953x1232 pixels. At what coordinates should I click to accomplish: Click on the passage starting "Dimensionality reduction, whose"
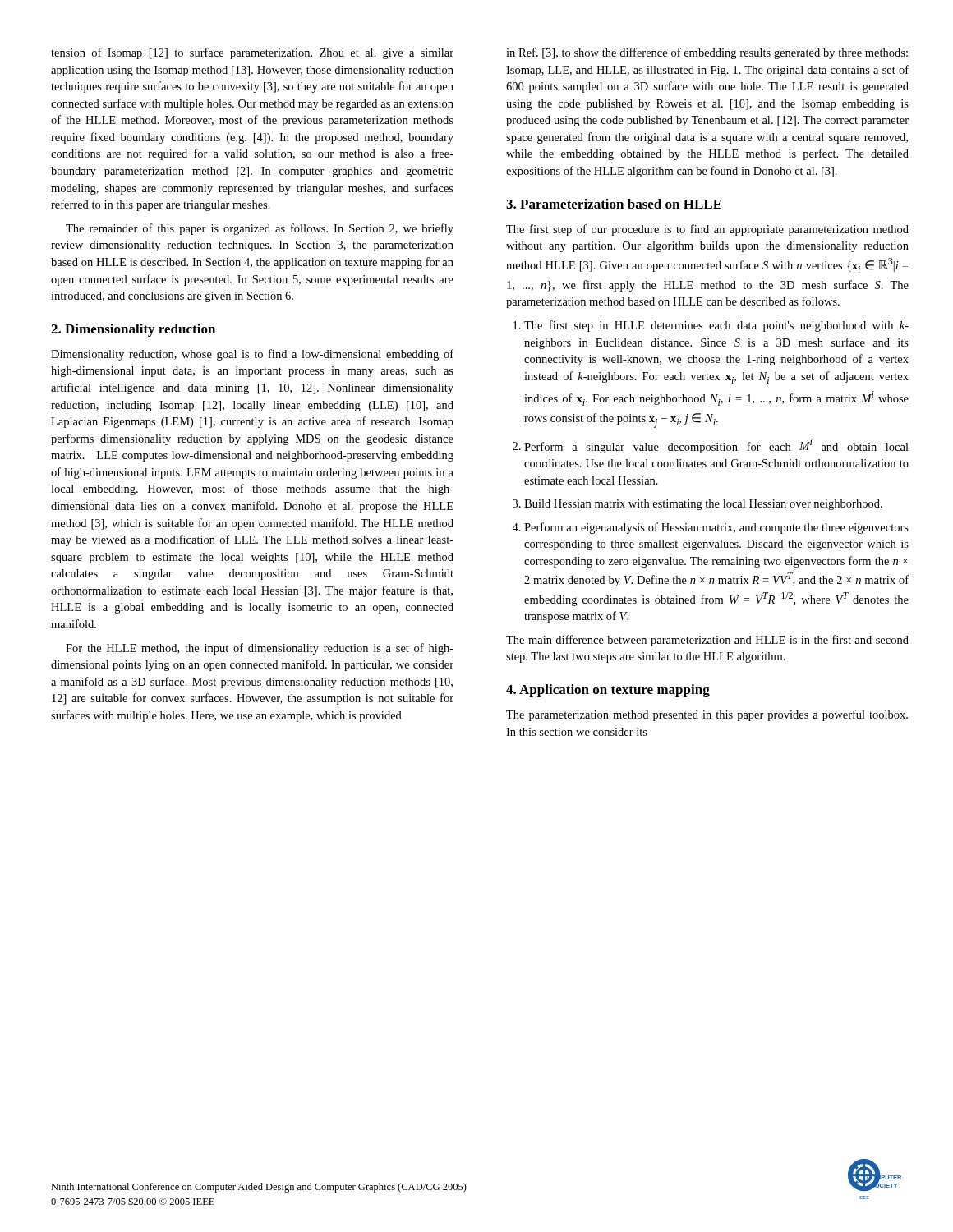click(252, 489)
